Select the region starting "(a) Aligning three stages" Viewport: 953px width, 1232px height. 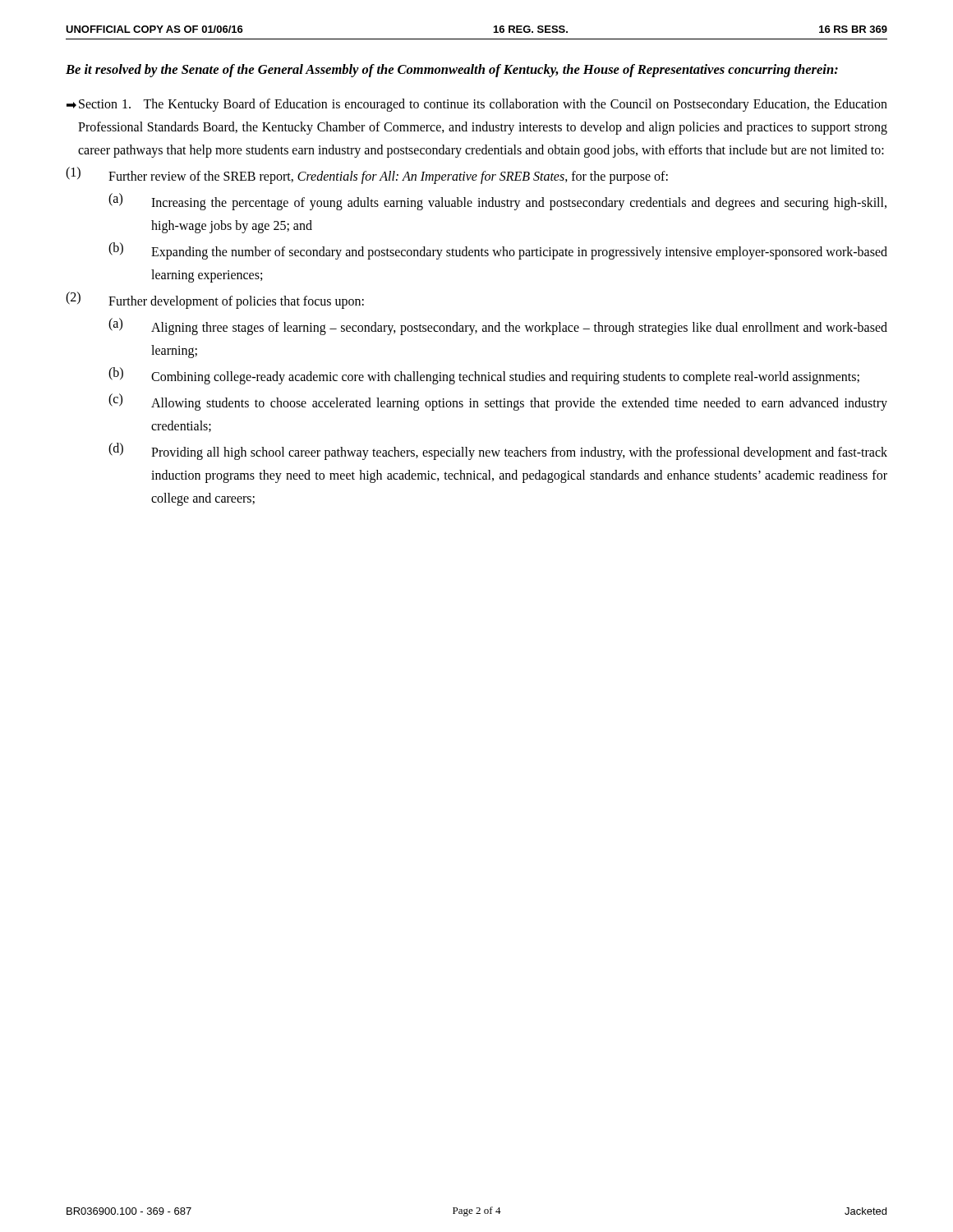coord(498,339)
